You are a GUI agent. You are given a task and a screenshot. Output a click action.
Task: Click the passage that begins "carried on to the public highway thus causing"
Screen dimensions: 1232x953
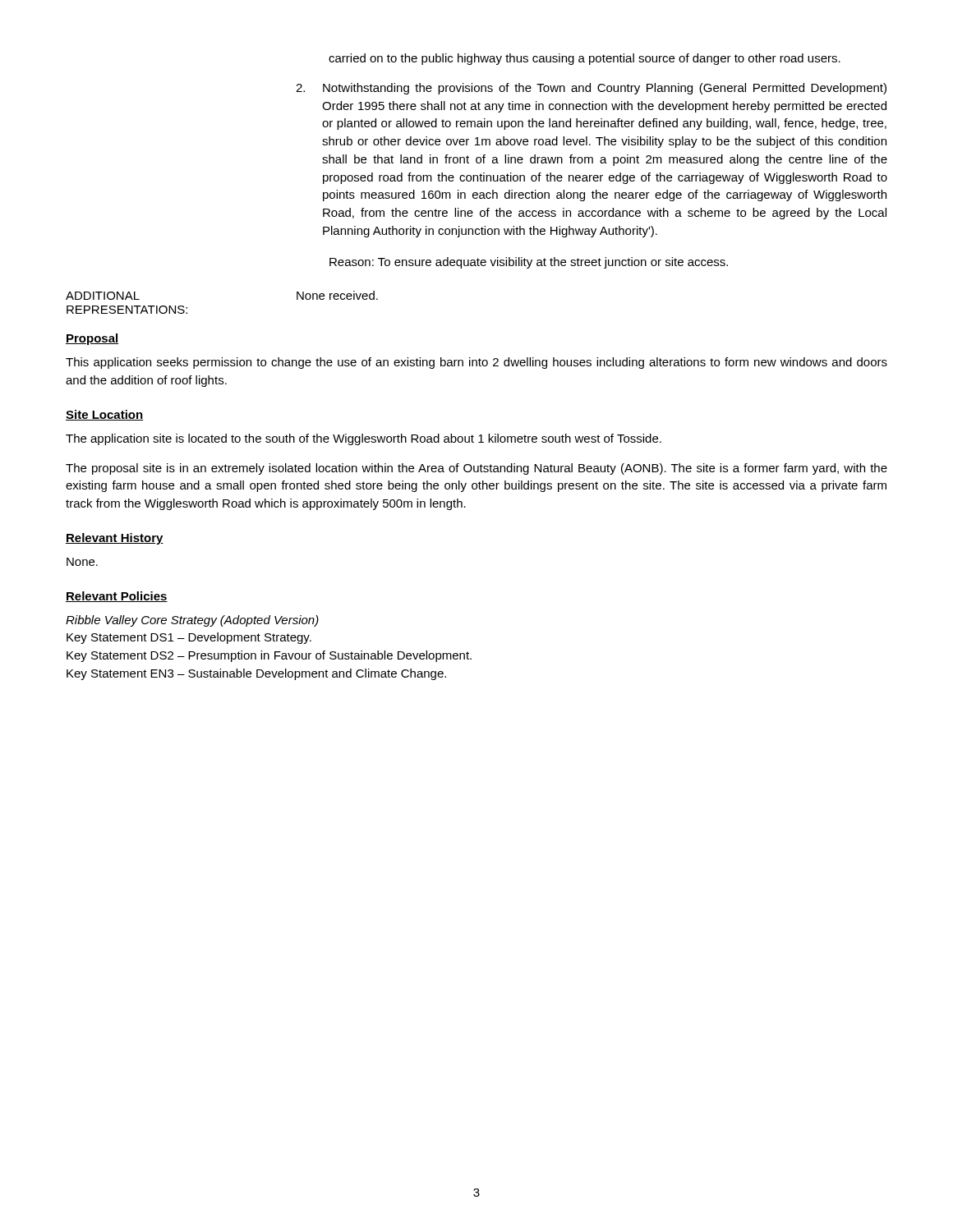585,58
